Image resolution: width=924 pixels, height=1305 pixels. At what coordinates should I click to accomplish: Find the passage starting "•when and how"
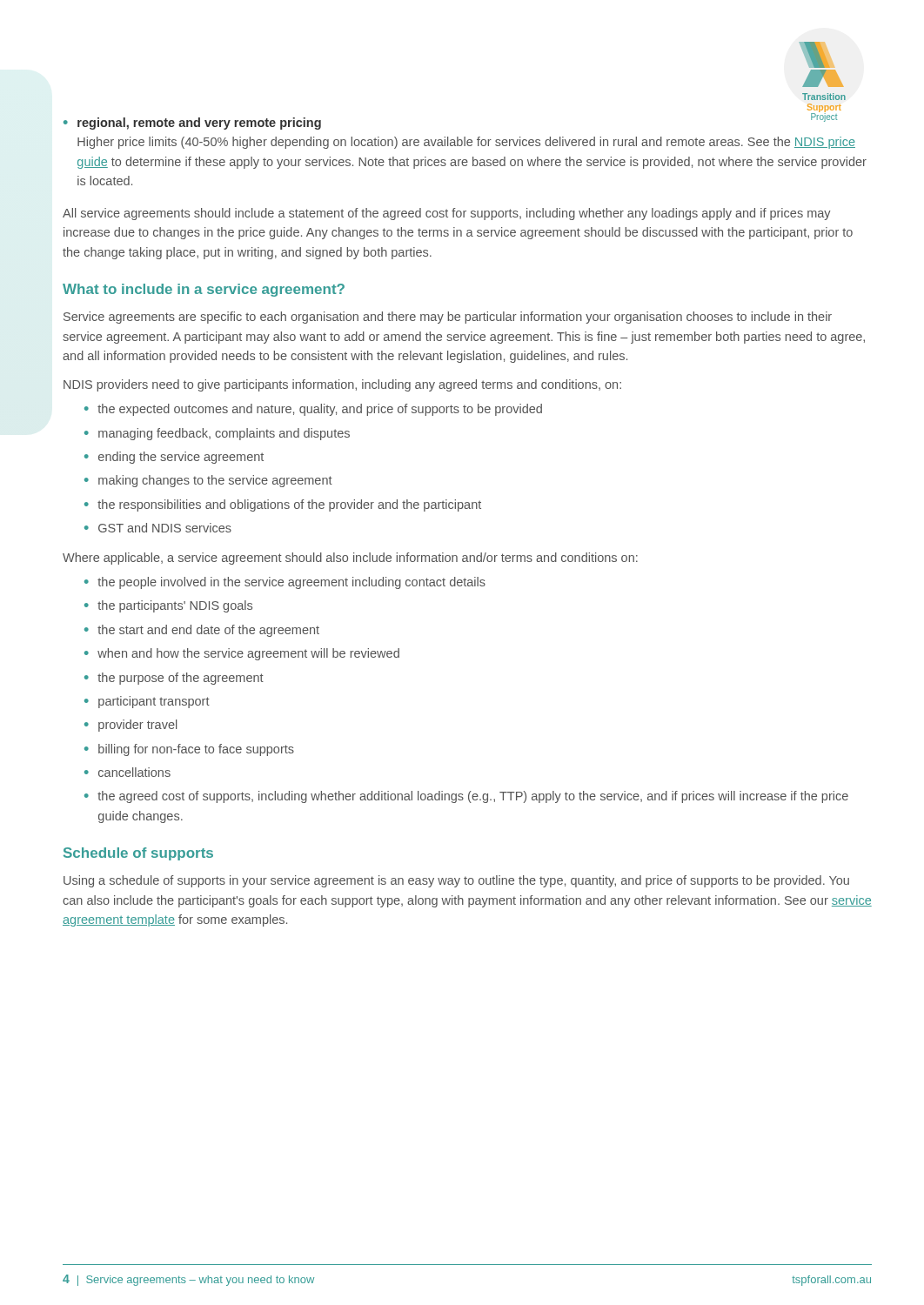pos(242,654)
